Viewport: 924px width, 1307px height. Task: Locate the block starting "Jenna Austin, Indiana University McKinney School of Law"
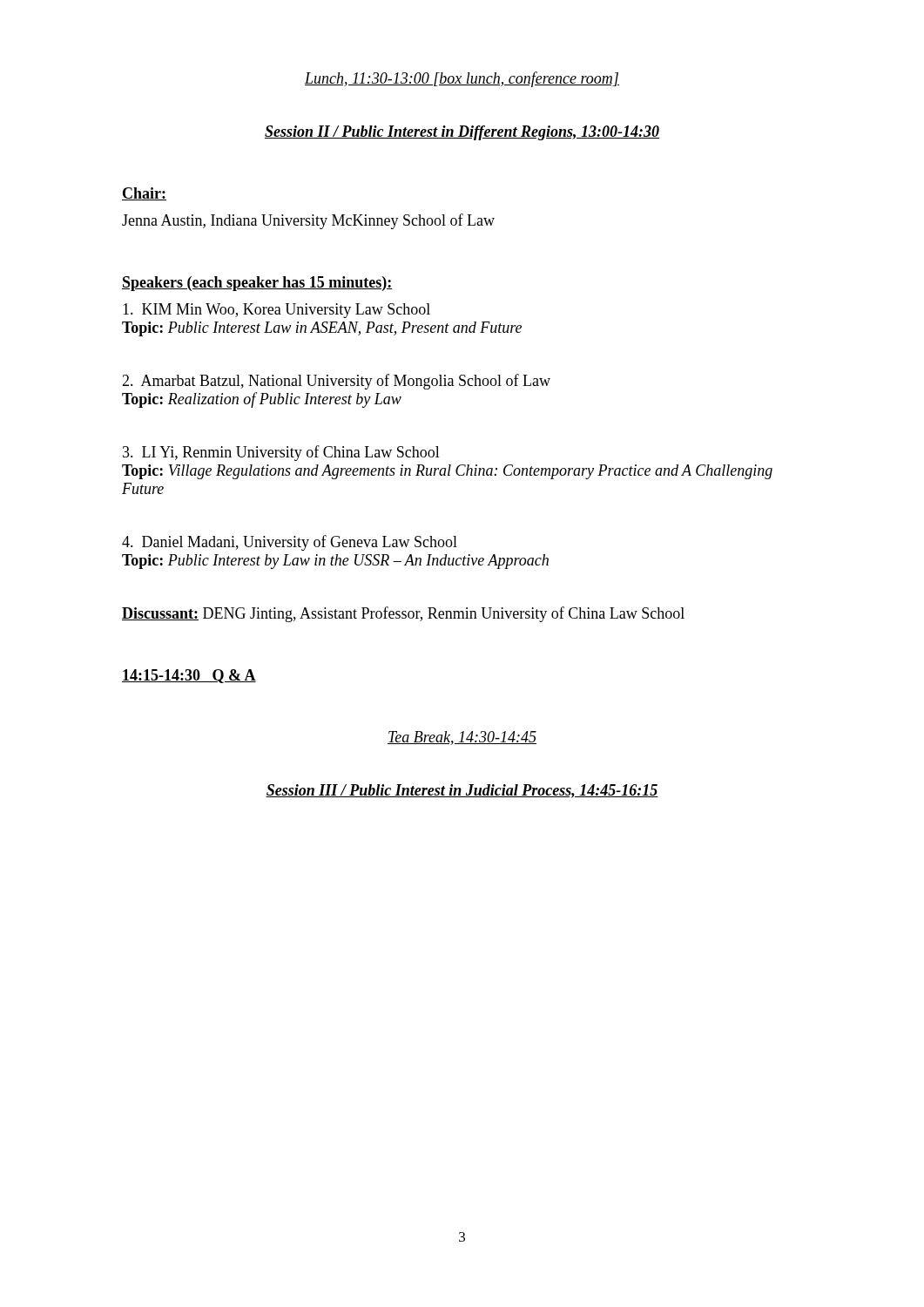(x=308, y=220)
